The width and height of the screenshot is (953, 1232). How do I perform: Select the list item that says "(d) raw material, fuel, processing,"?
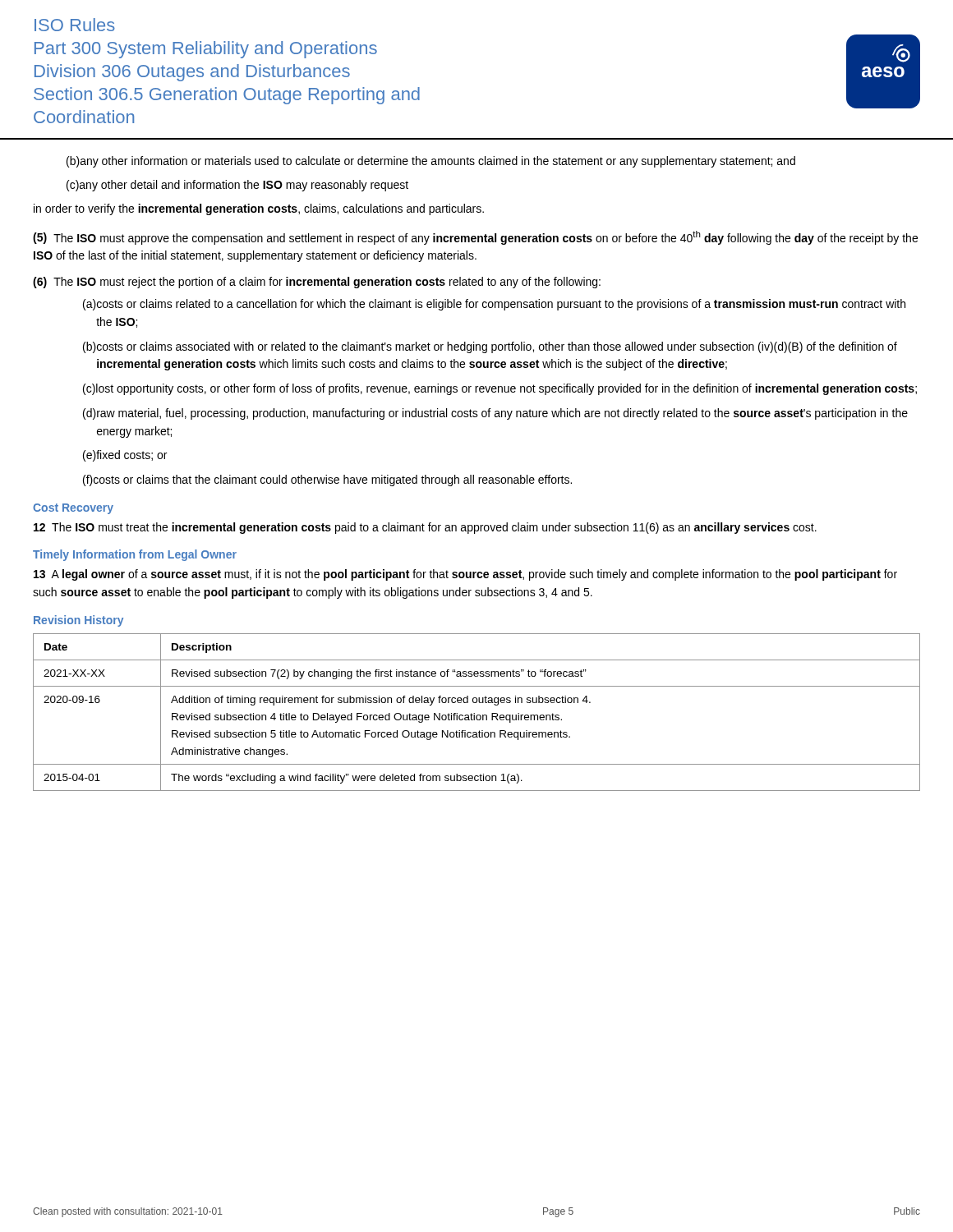click(x=476, y=423)
